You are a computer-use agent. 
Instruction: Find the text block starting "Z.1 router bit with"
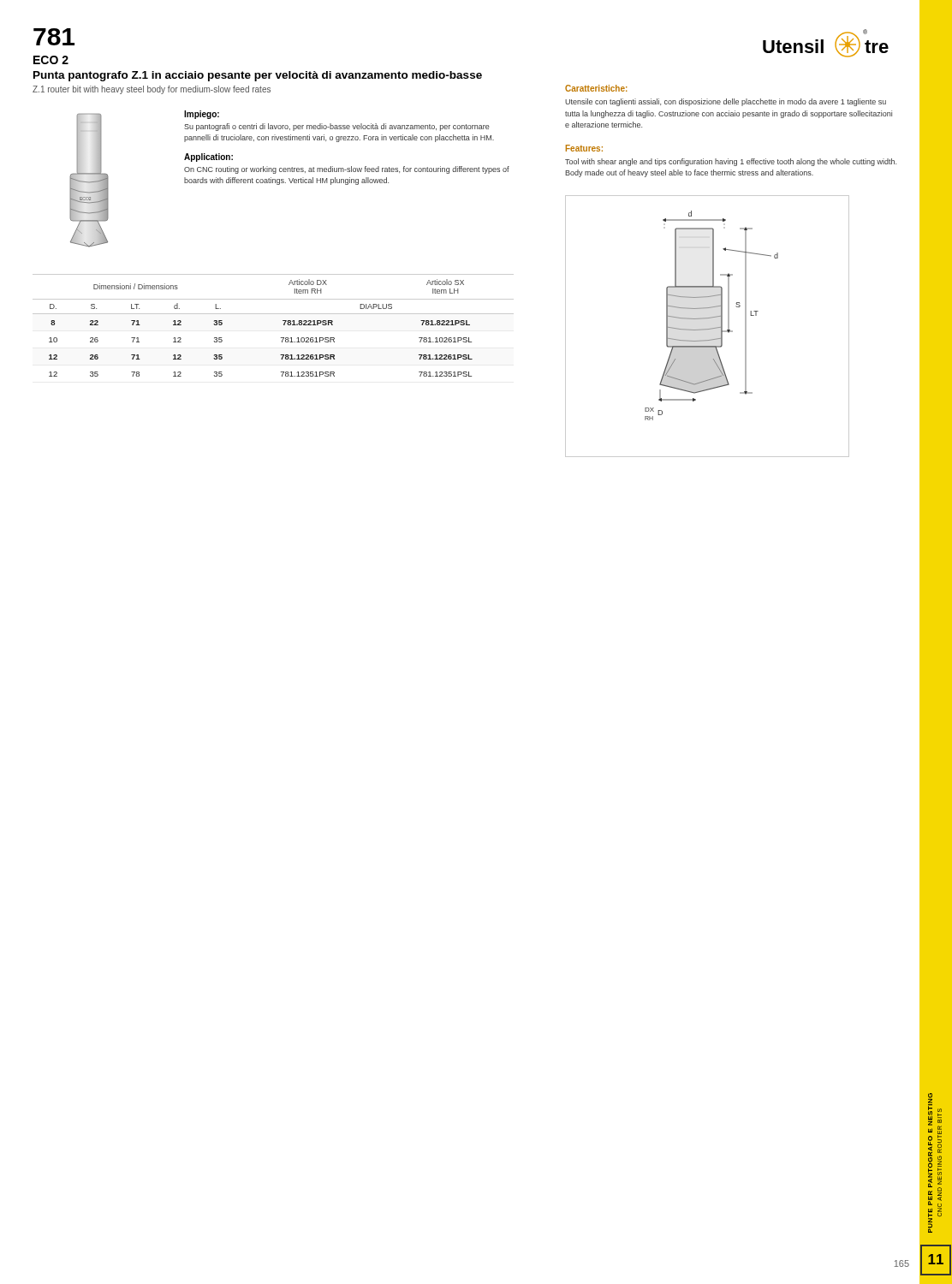pos(152,90)
